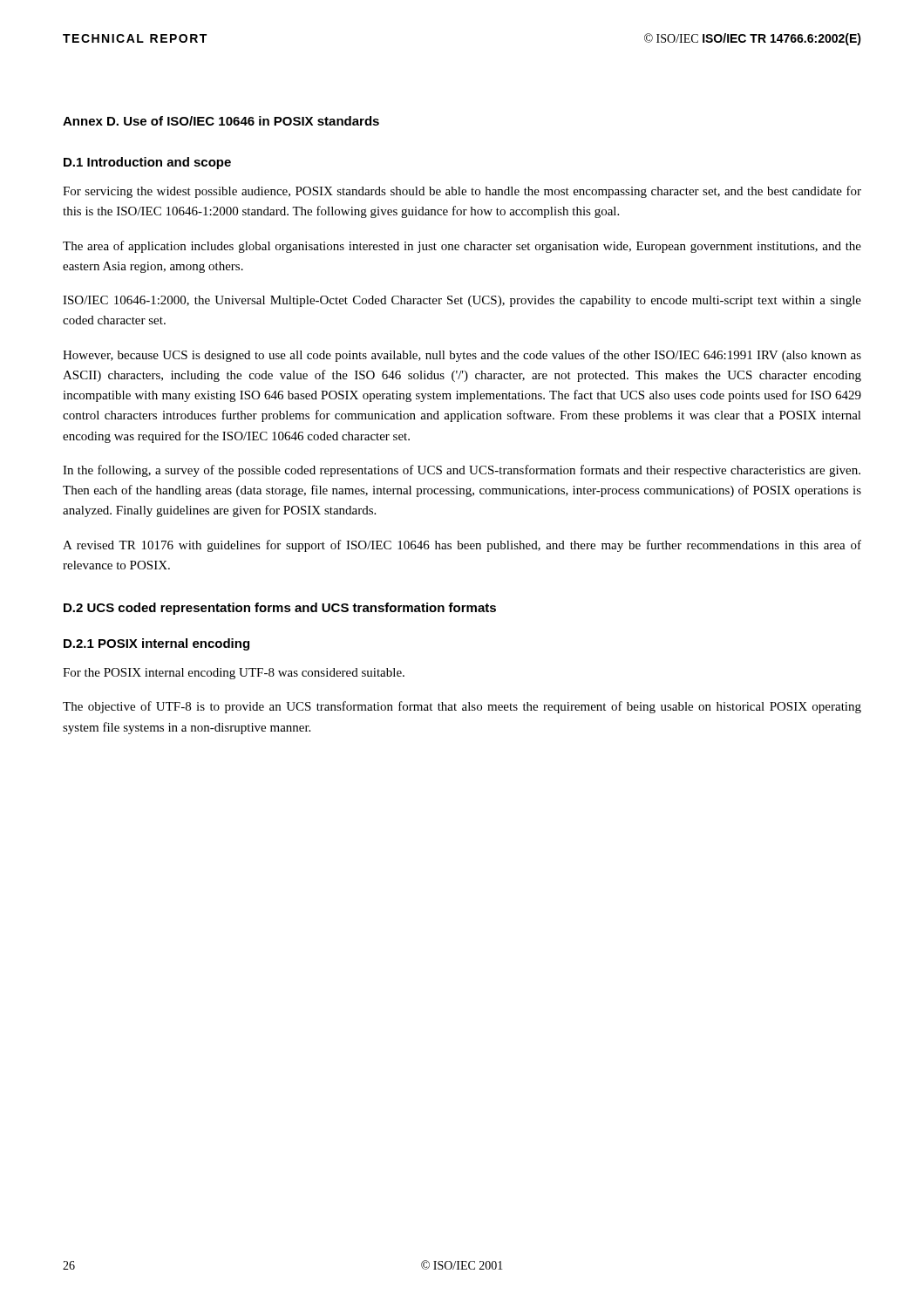Locate the block starting "D.2 UCS coded representation forms and"
The width and height of the screenshot is (924, 1308).
280,607
